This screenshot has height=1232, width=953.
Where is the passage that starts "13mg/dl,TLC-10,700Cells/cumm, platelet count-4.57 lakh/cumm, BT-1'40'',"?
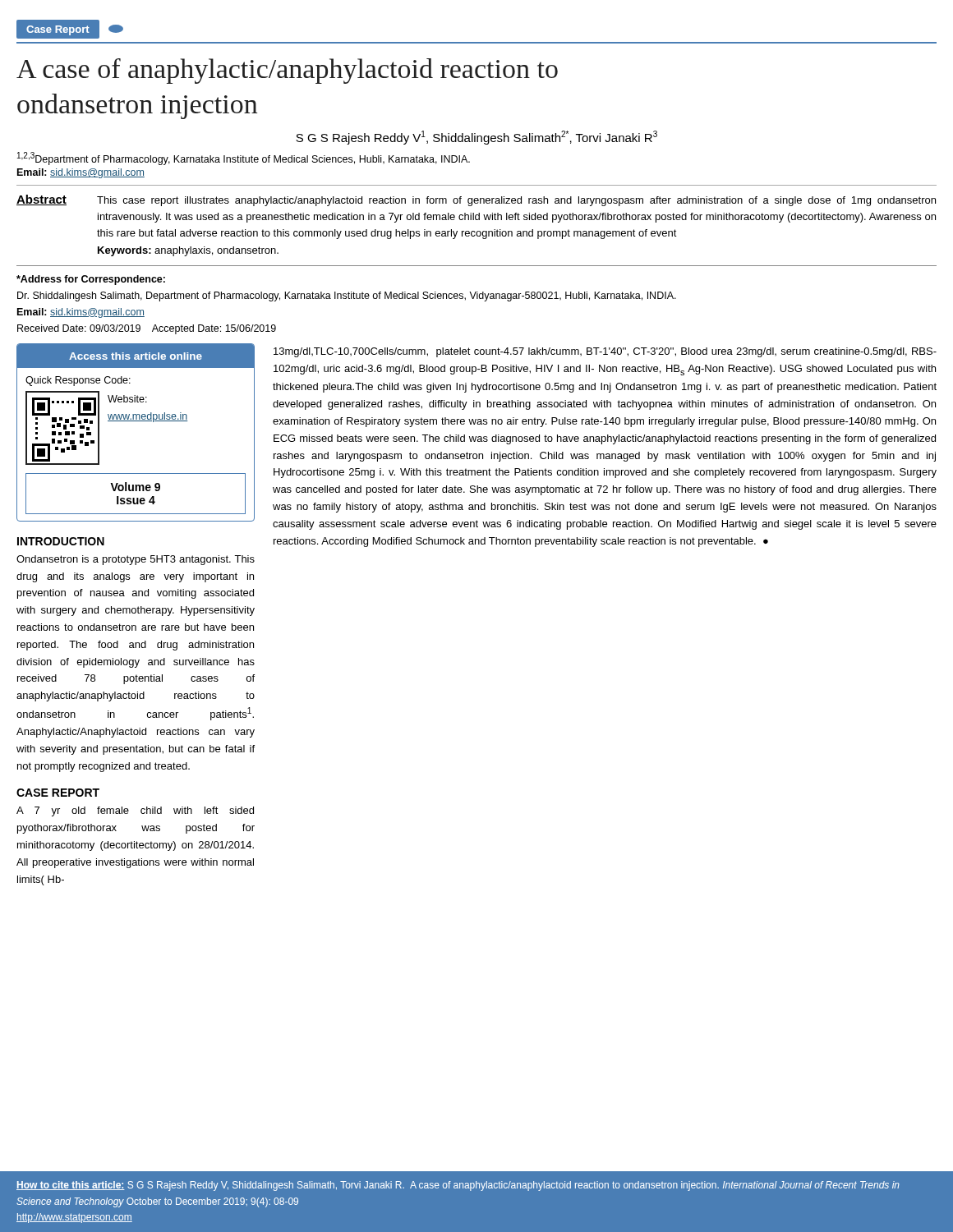605,446
